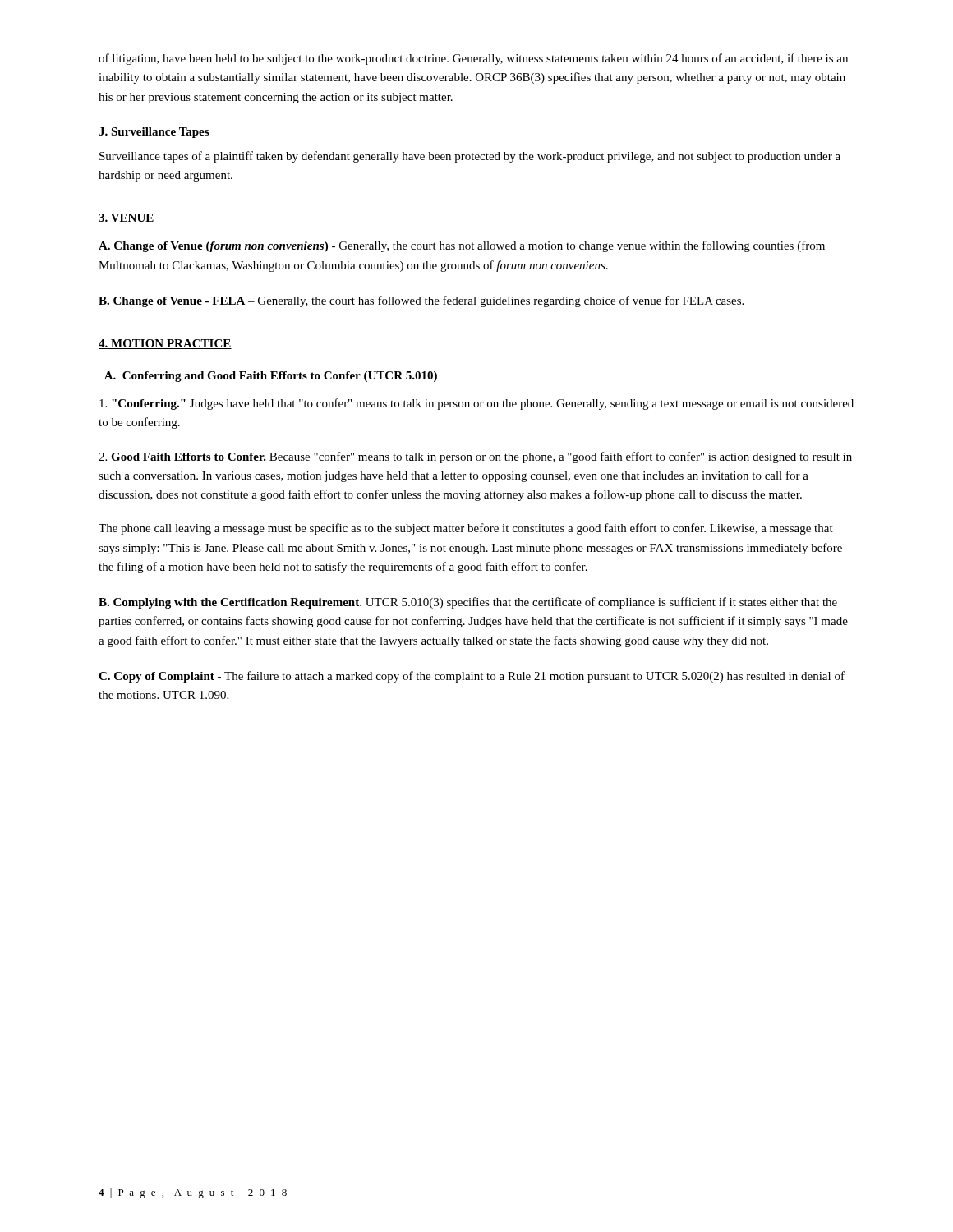Click on the region starting "Surveillance tapes of a plaintiff taken"
Screen dimensions: 1232x953
[470, 165]
